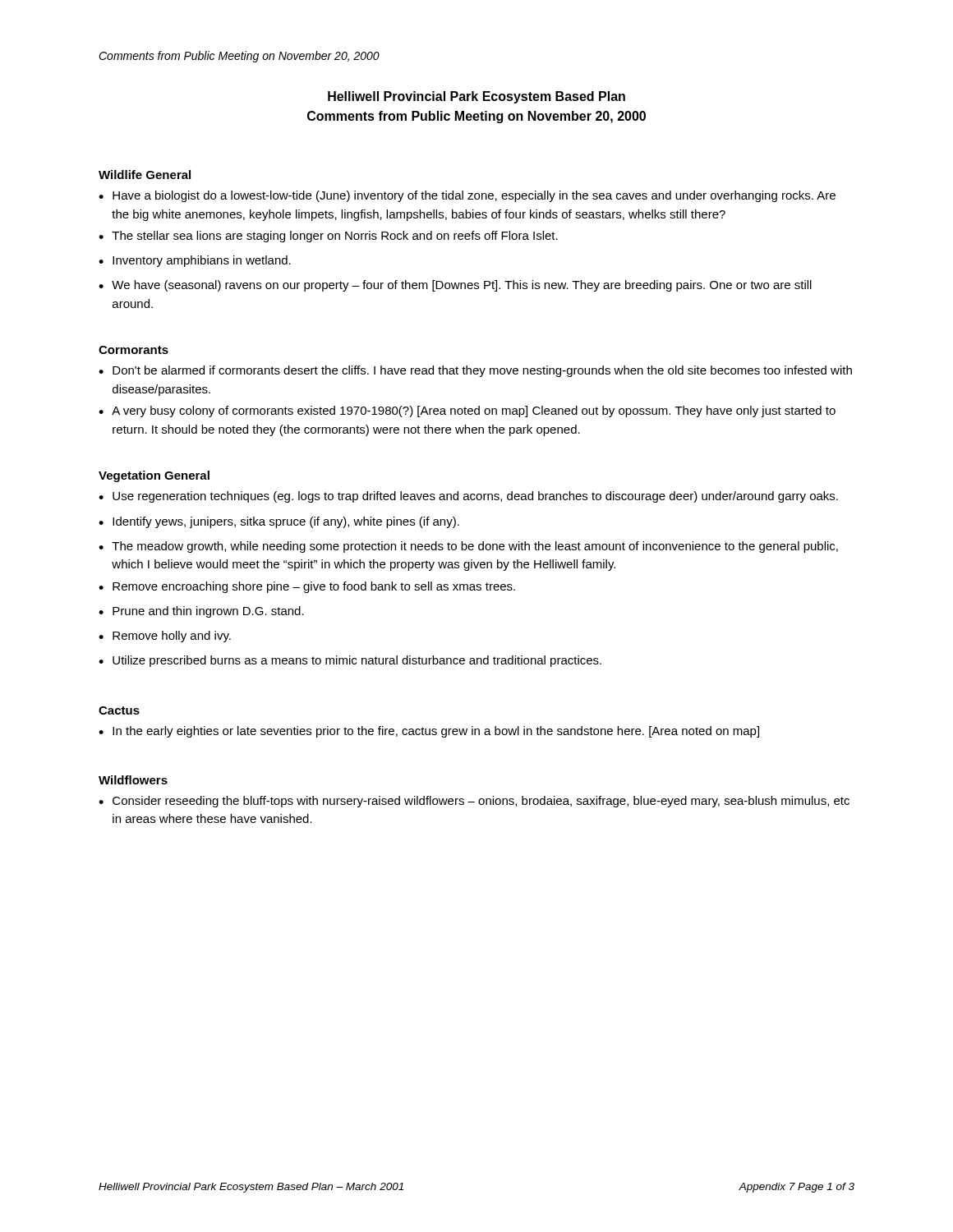
Task: Locate the passage starting "• Use regeneration techniques"
Action: pyautogui.click(x=476, y=498)
